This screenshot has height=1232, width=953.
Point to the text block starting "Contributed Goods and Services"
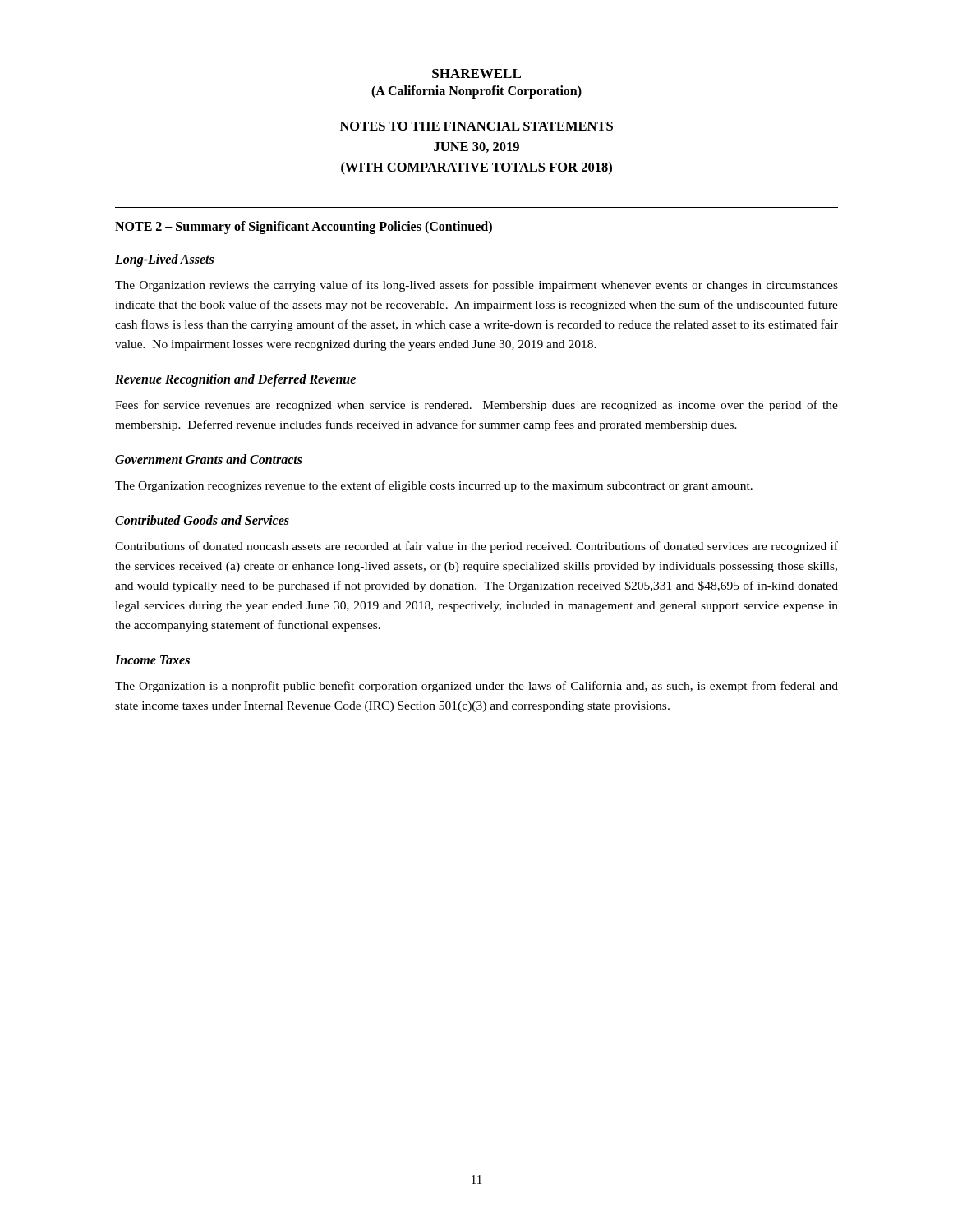(x=202, y=521)
